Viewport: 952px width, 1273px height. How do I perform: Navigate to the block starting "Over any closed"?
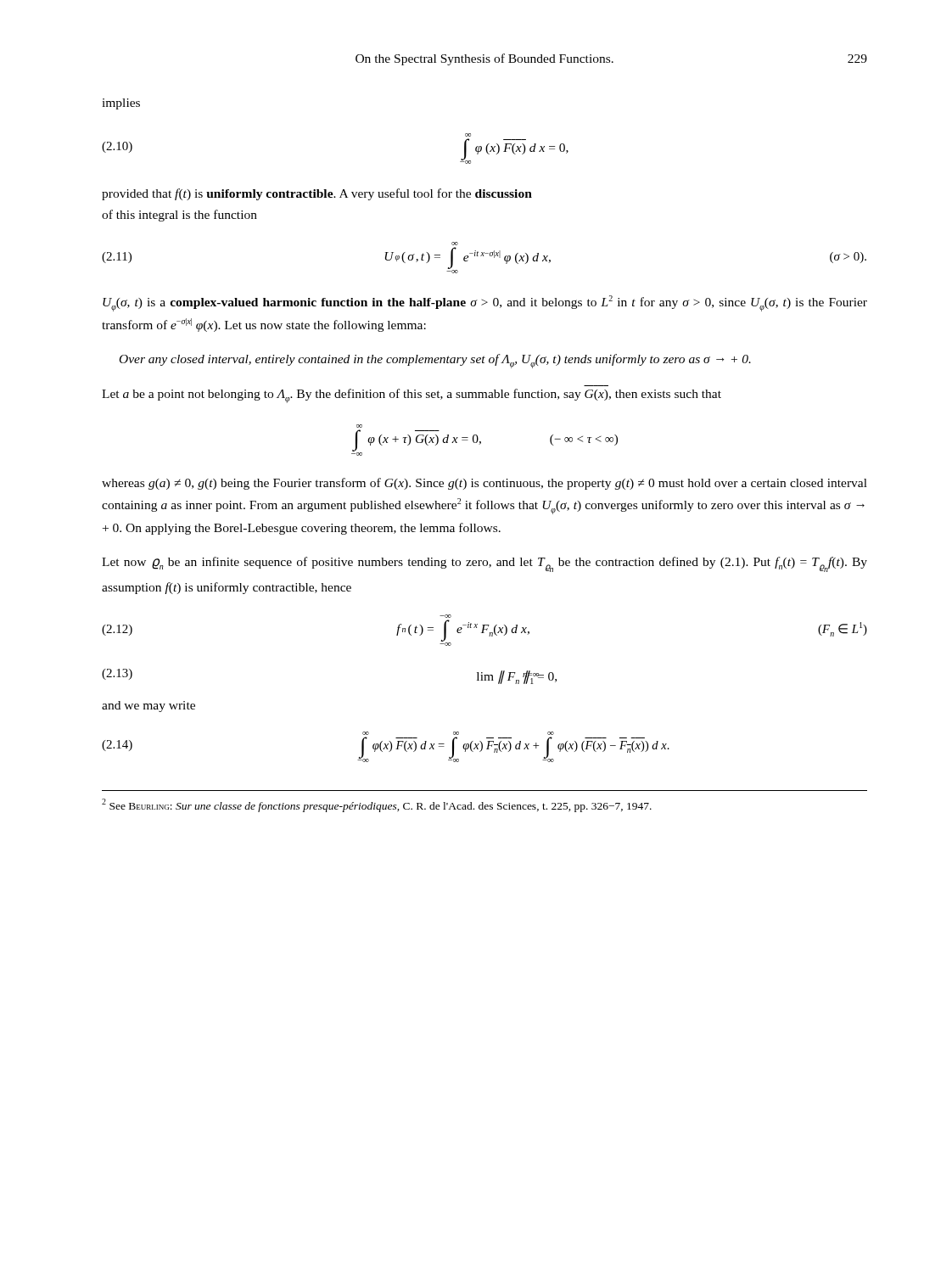pyautogui.click(x=435, y=360)
